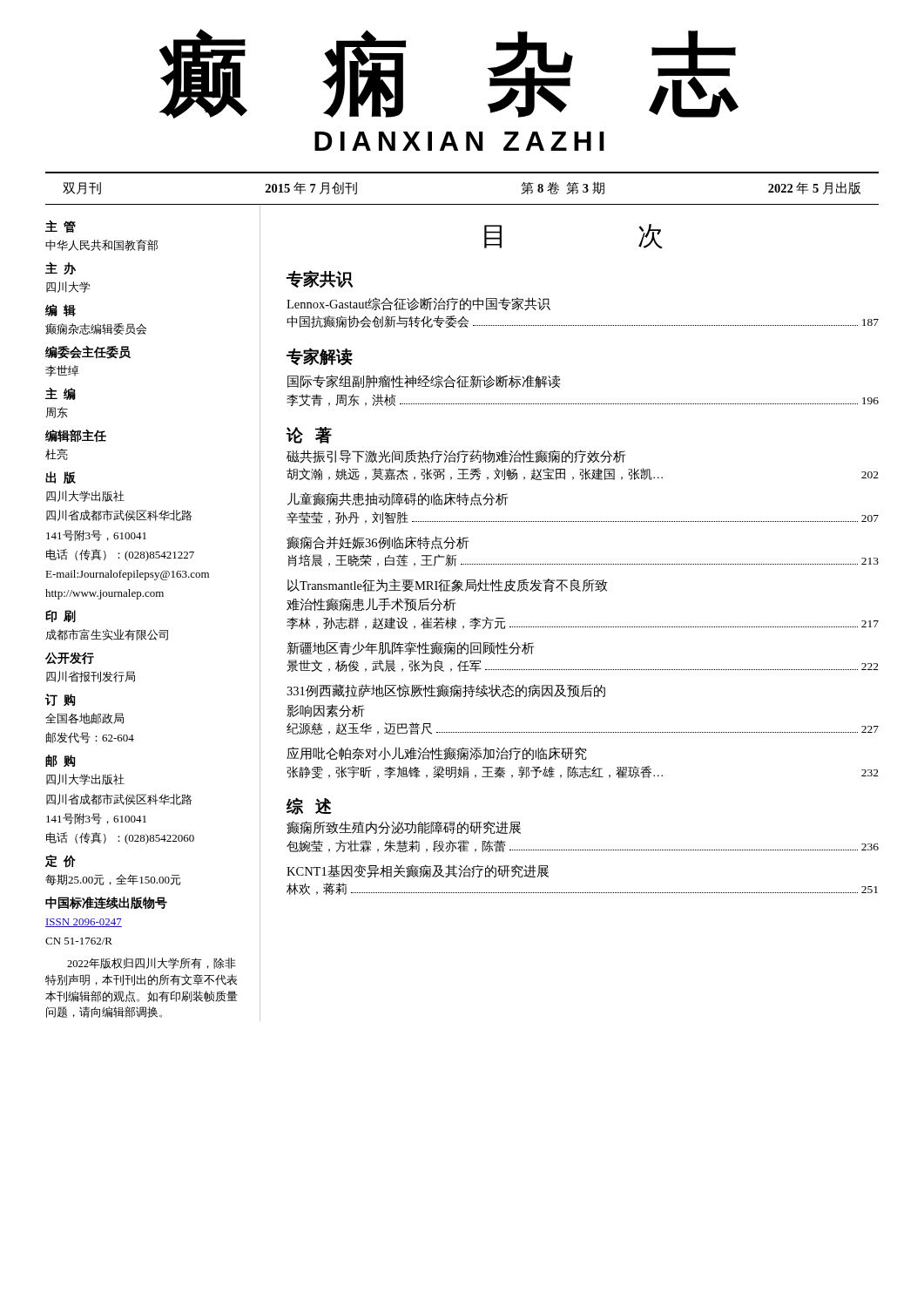The height and width of the screenshot is (1307, 924).
Task: Point to "KCNT1基因变异相关癫痫及其治疗的研究进展 林欢，蒋莉 251"
Action: (583, 881)
